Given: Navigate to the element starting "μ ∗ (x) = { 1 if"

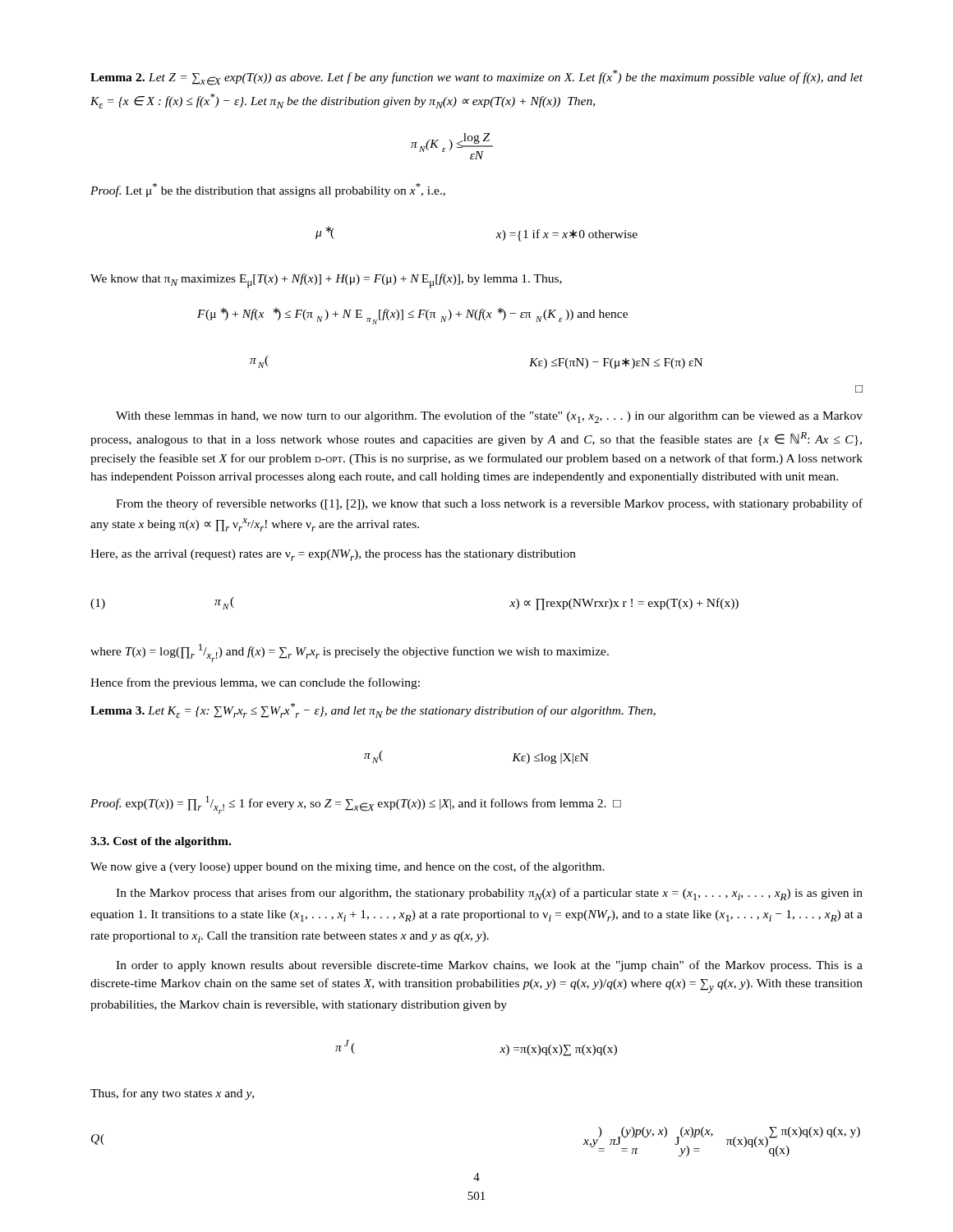Looking at the screenshot, I should click(331, 234).
